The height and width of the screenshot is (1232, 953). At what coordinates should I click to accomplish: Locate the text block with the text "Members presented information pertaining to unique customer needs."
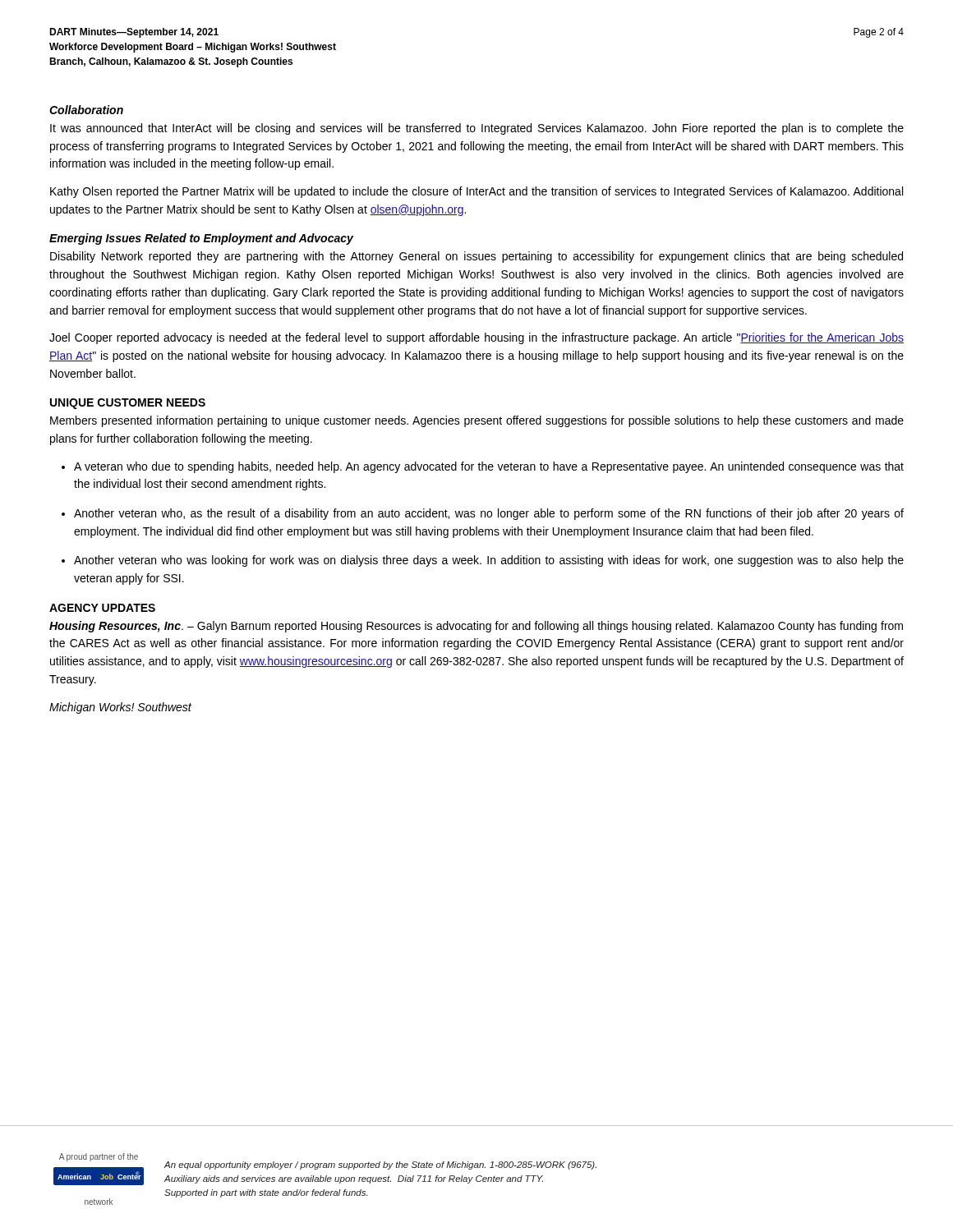coord(476,430)
